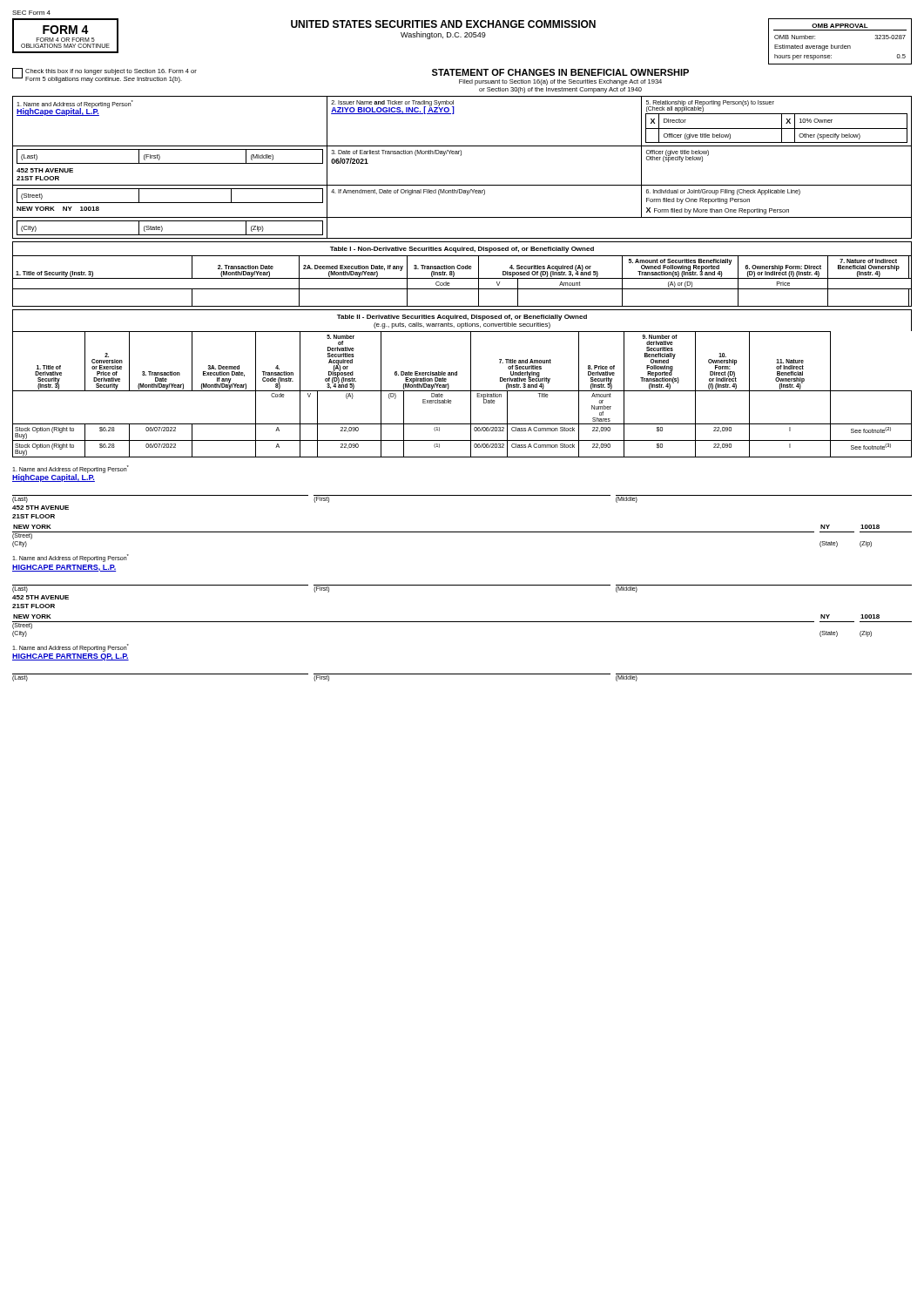Click on the passage starting "Individual or Joint/Group"
Image resolution: width=924 pixels, height=1307 pixels.
point(777,201)
